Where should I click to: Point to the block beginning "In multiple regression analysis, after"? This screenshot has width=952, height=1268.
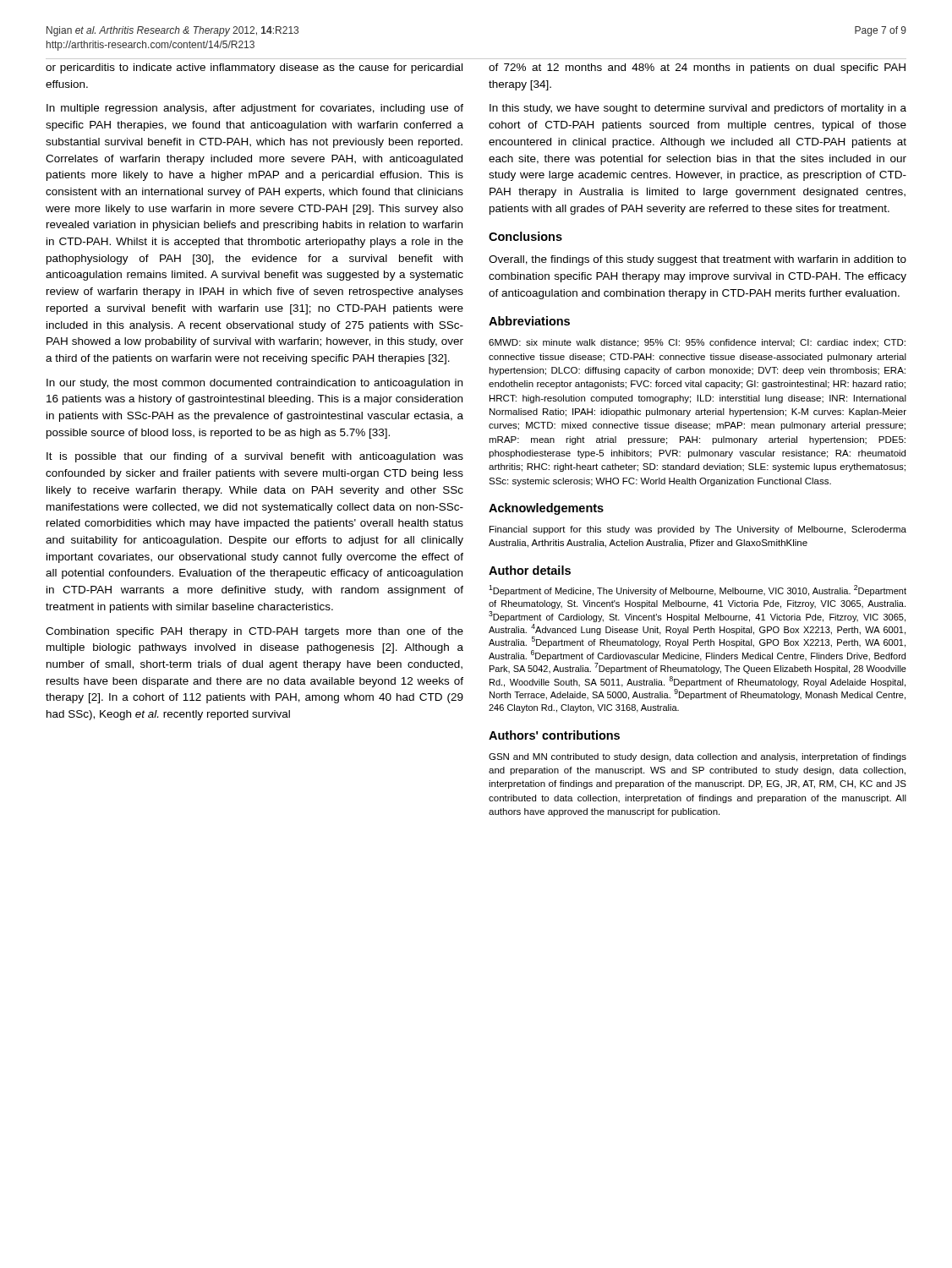pyautogui.click(x=255, y=233)
